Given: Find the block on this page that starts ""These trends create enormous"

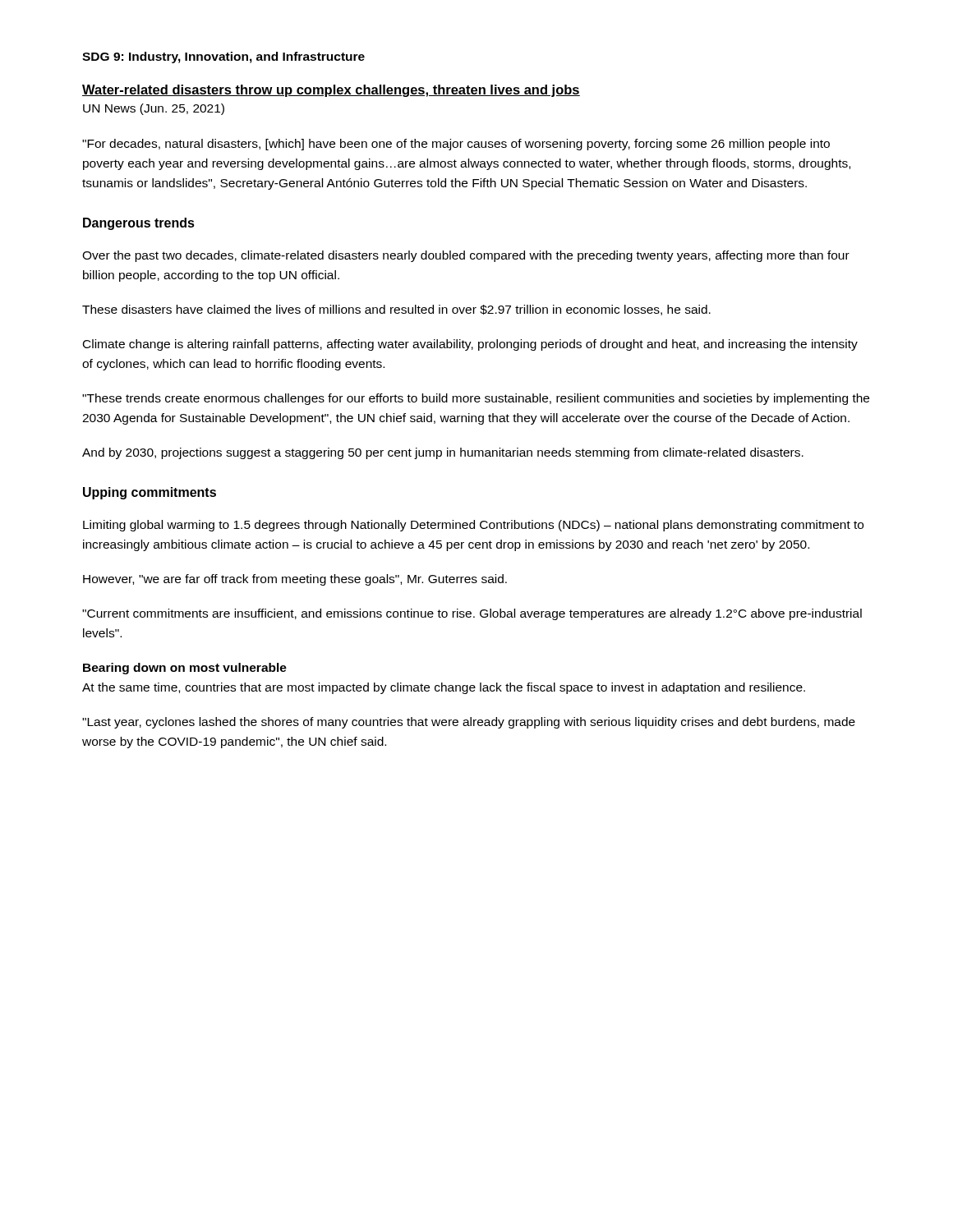Looking at the screenshot, I should click(476, 408).
